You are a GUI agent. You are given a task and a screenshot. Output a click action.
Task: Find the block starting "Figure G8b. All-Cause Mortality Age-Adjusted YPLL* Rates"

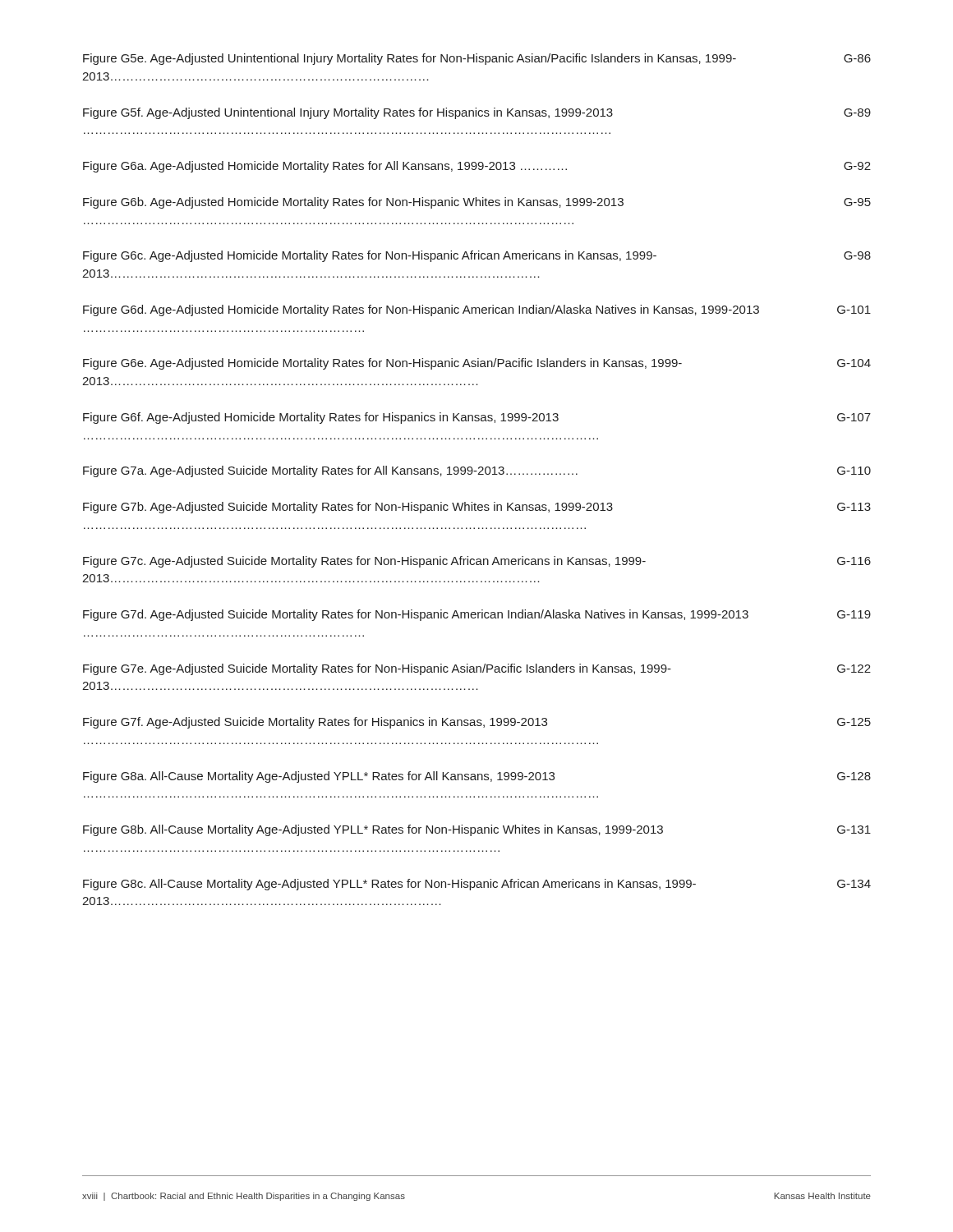point(476,838)
